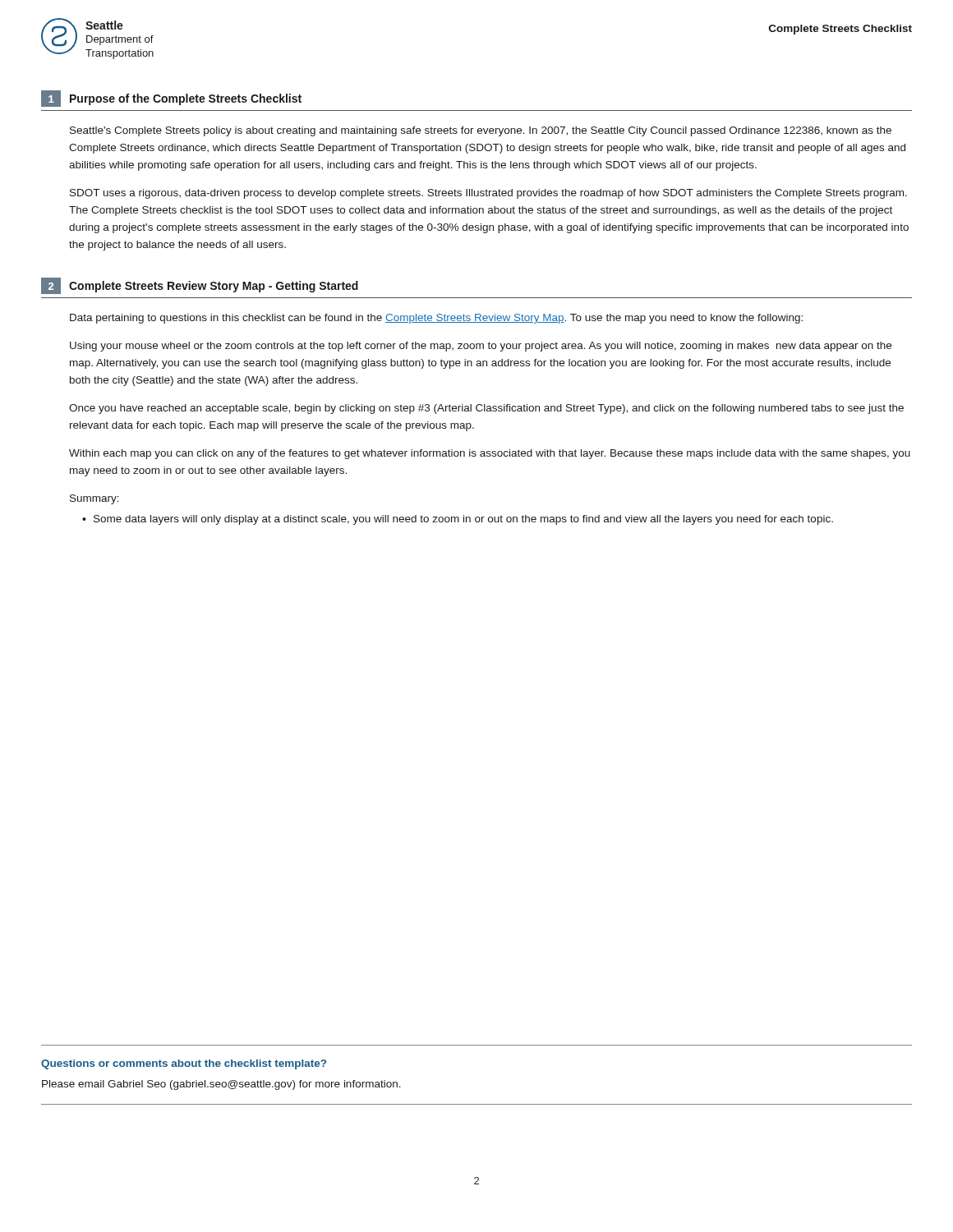The image size is (953, 1232).
Task: Select the text block with the text "Data pertaining to questions in this checklist"
Action: [436, 318]
